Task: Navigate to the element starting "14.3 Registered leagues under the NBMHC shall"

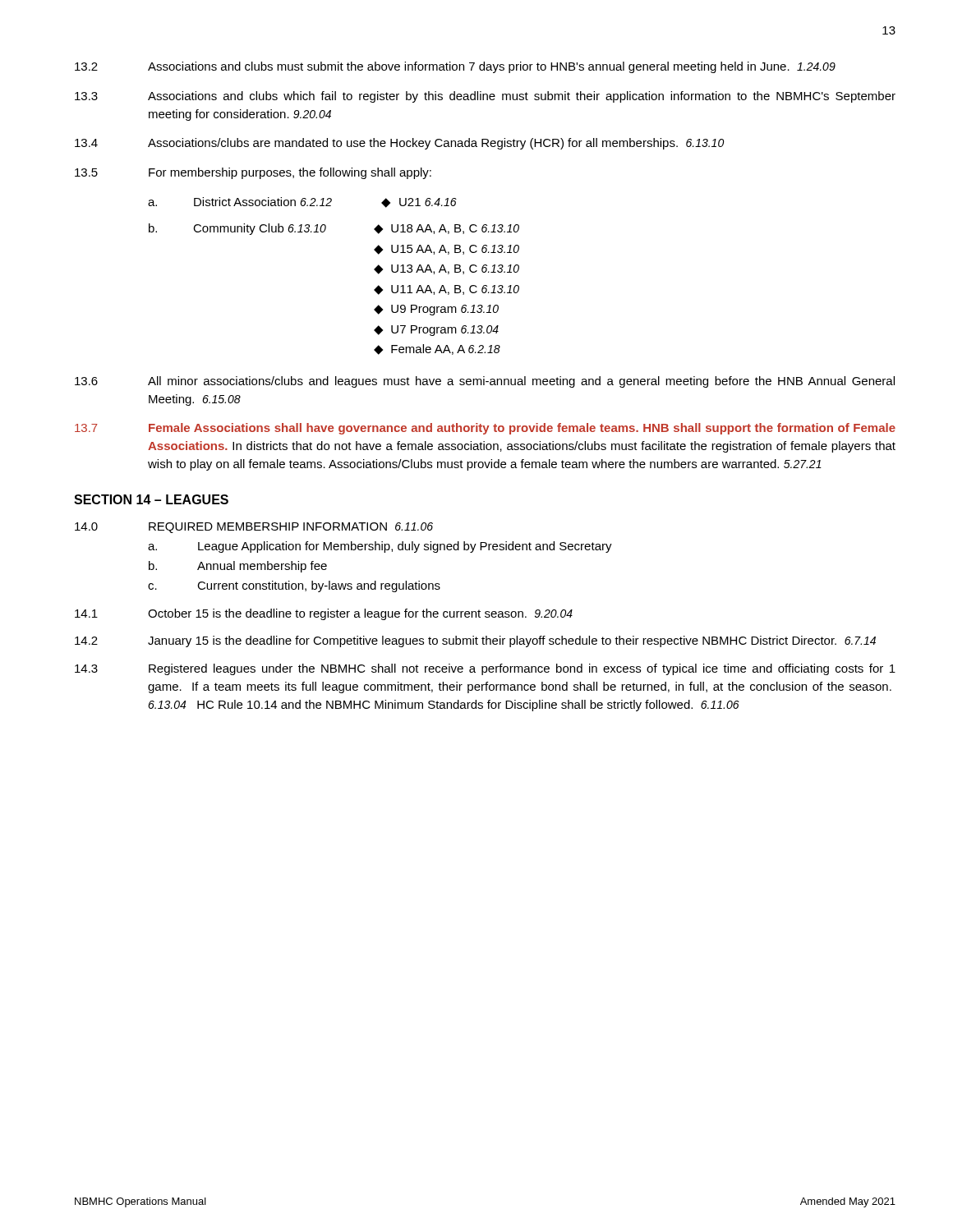Action: point(485,686)
